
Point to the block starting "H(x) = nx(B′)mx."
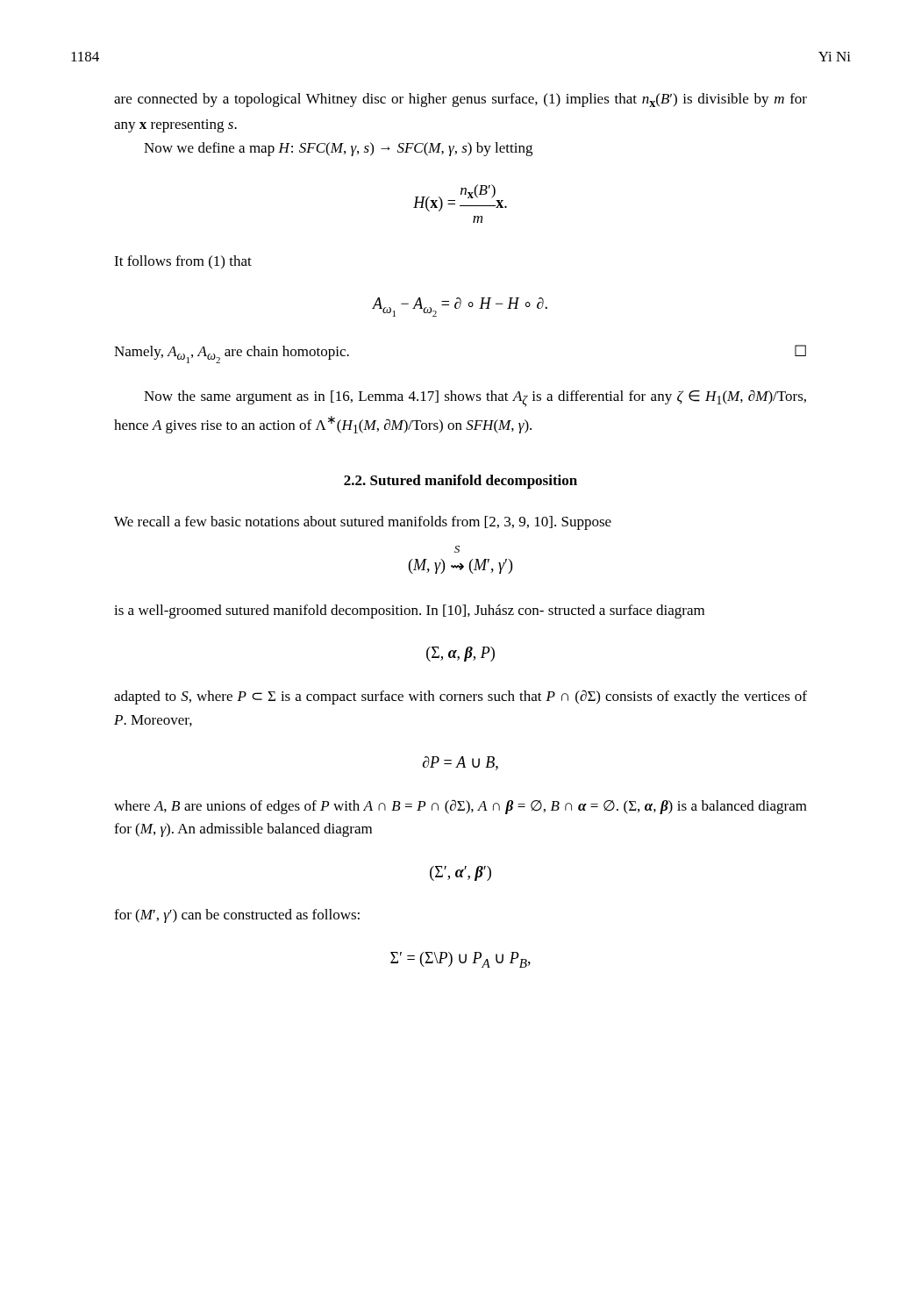click(x=460, y=205)
